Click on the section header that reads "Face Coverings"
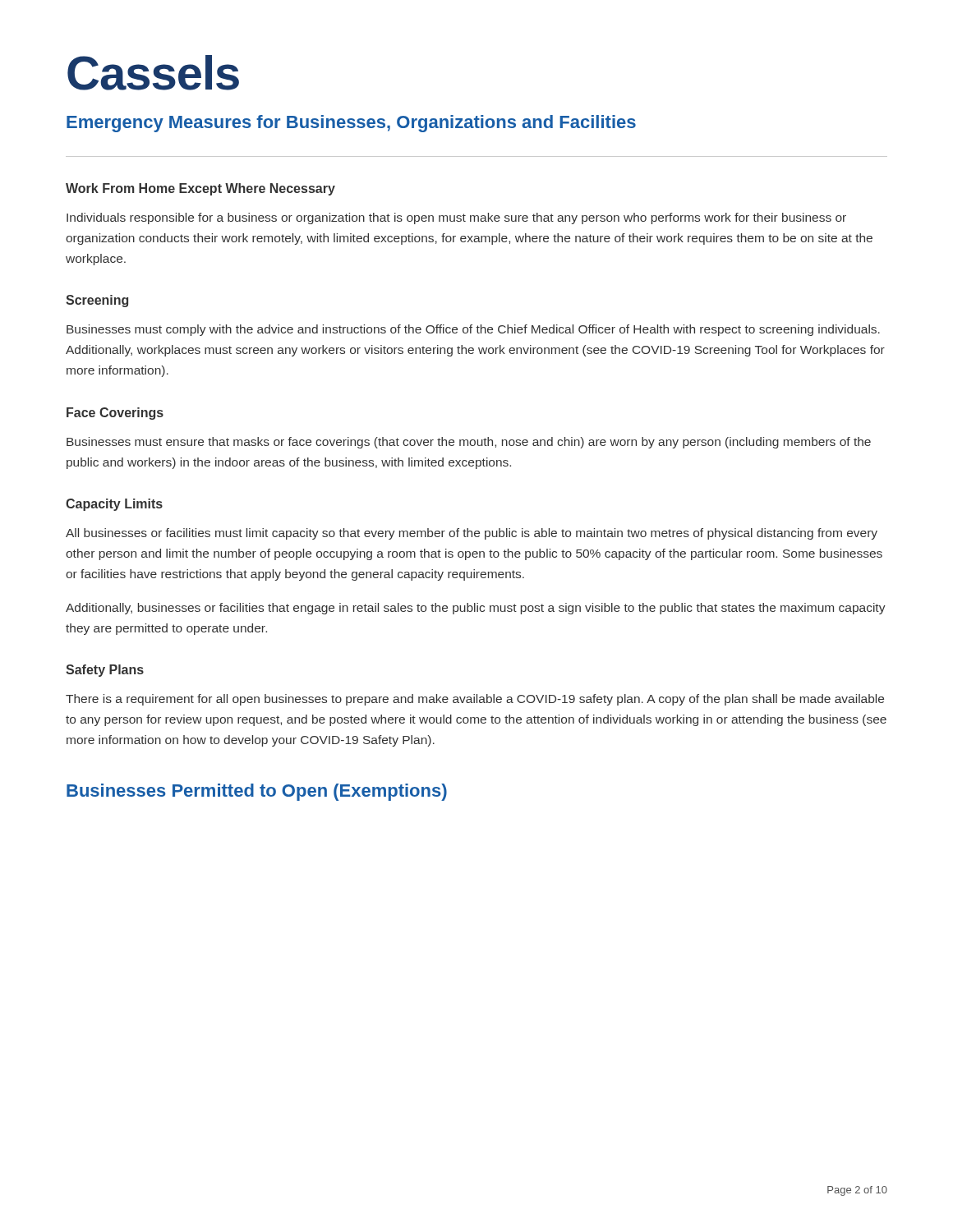 click(115, 414)
